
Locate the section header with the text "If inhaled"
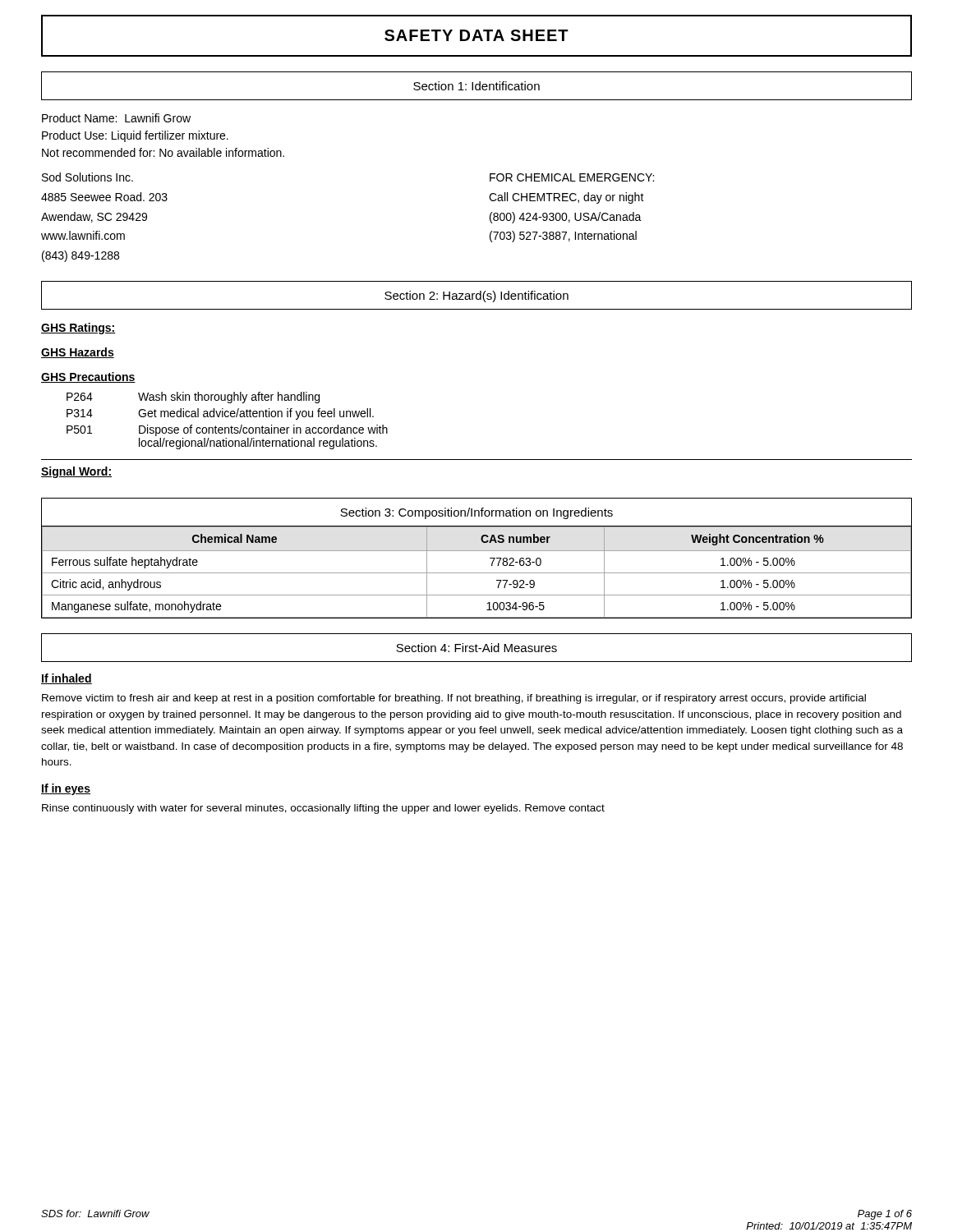click(x=66, y=678)
